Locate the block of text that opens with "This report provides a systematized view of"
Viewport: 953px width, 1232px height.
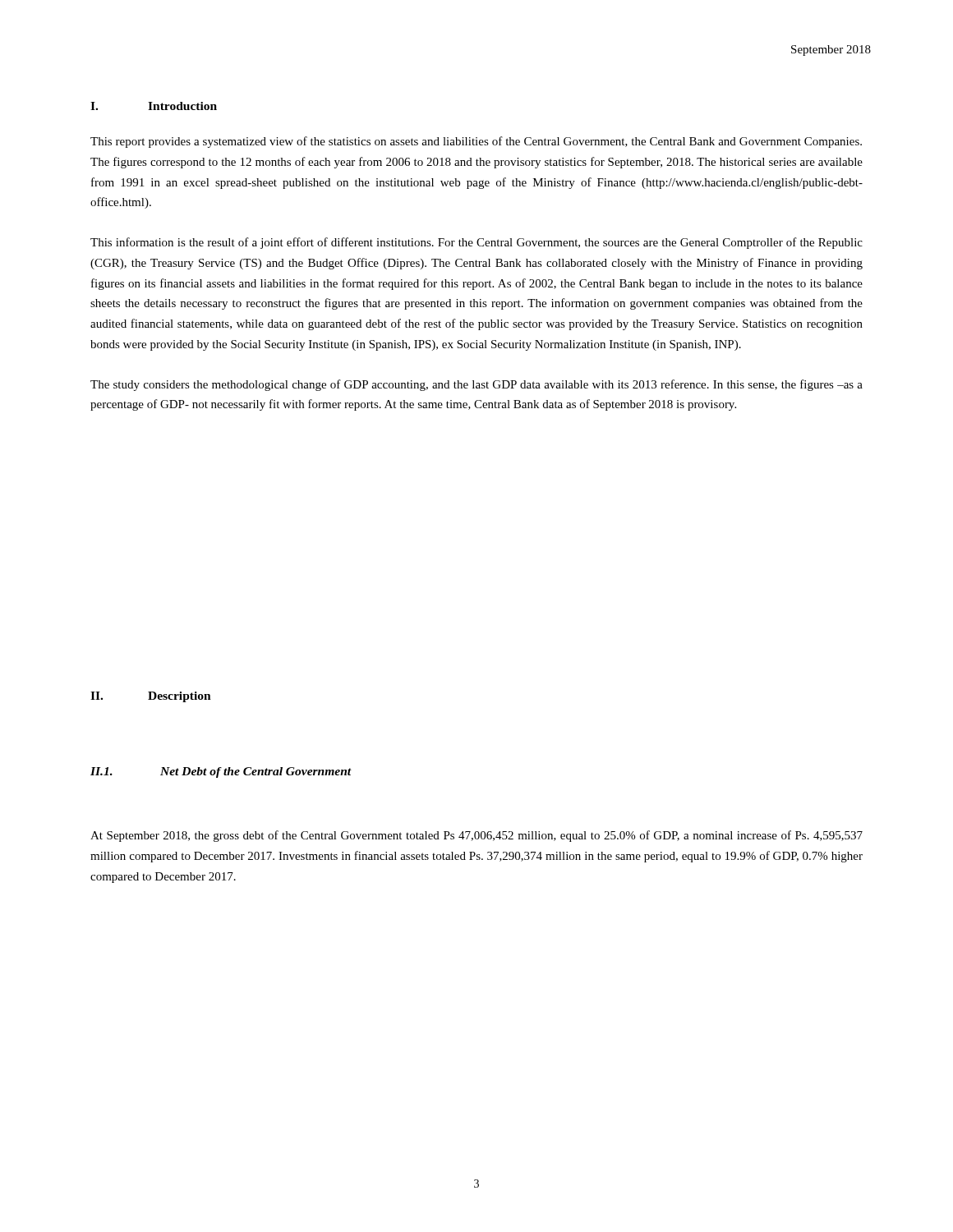[476, 172]
